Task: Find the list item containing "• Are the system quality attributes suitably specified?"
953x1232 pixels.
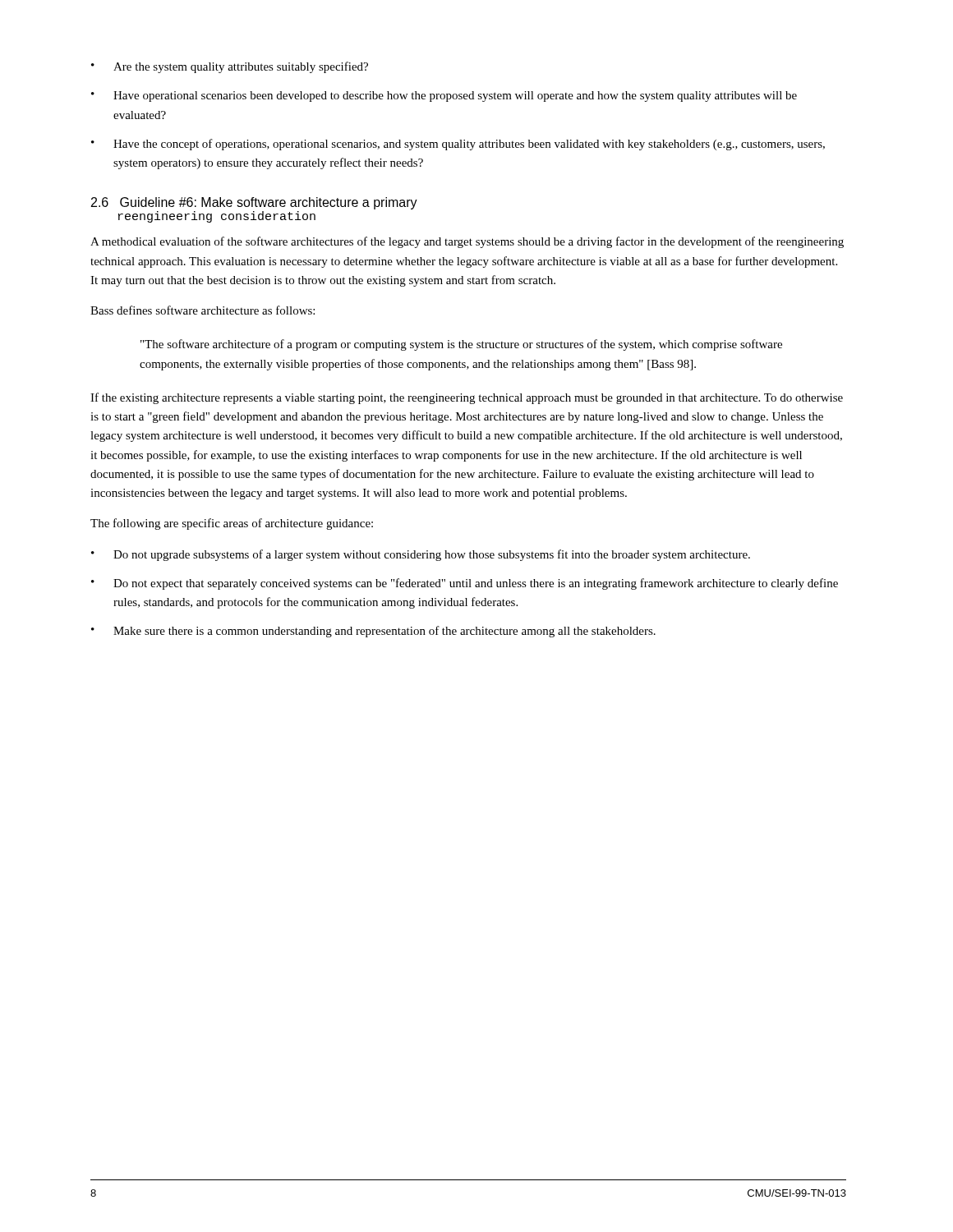Action: pyautogui.click(x=230, y=67)
